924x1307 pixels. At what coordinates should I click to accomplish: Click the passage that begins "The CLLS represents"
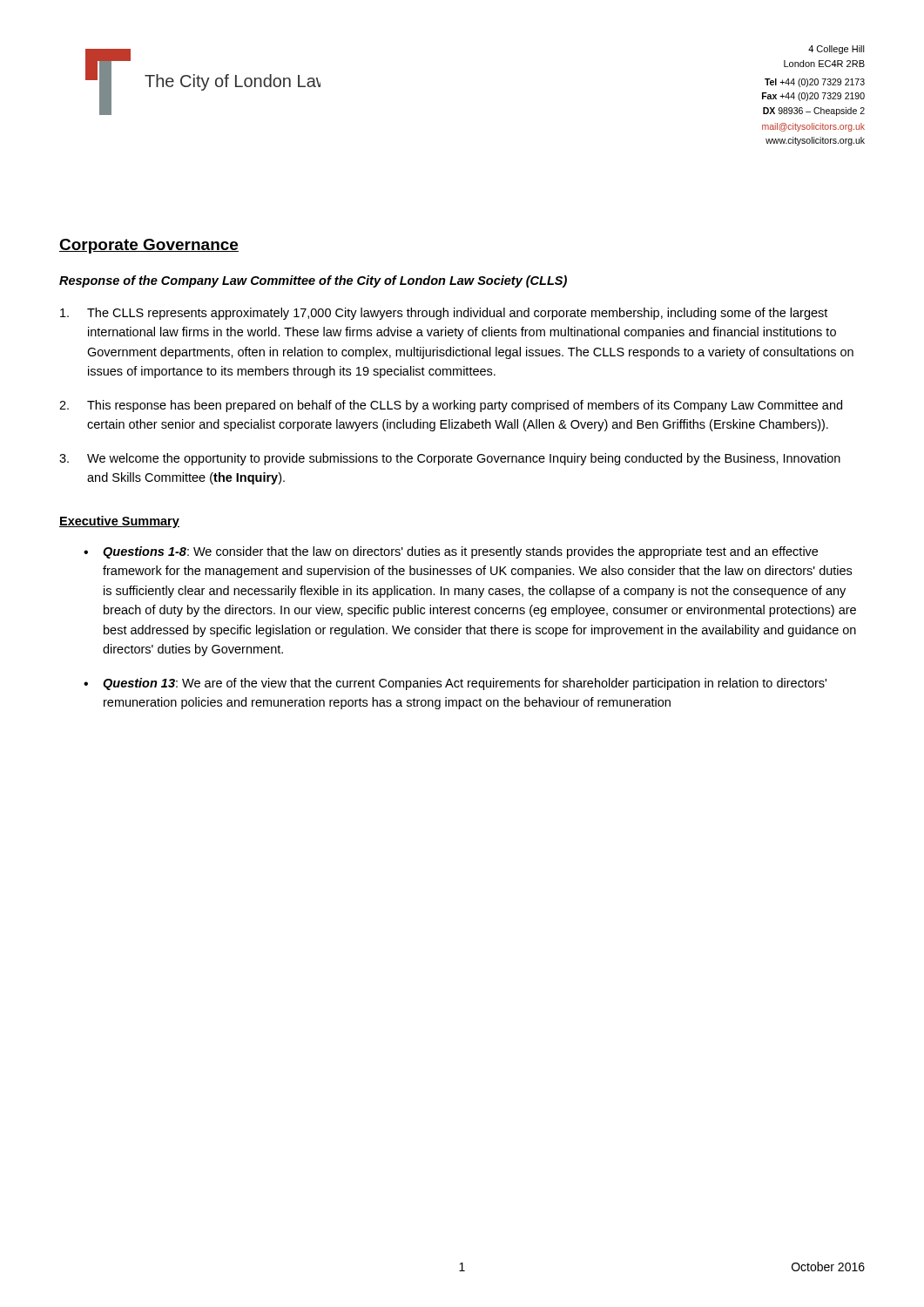[x=462, y=342]
